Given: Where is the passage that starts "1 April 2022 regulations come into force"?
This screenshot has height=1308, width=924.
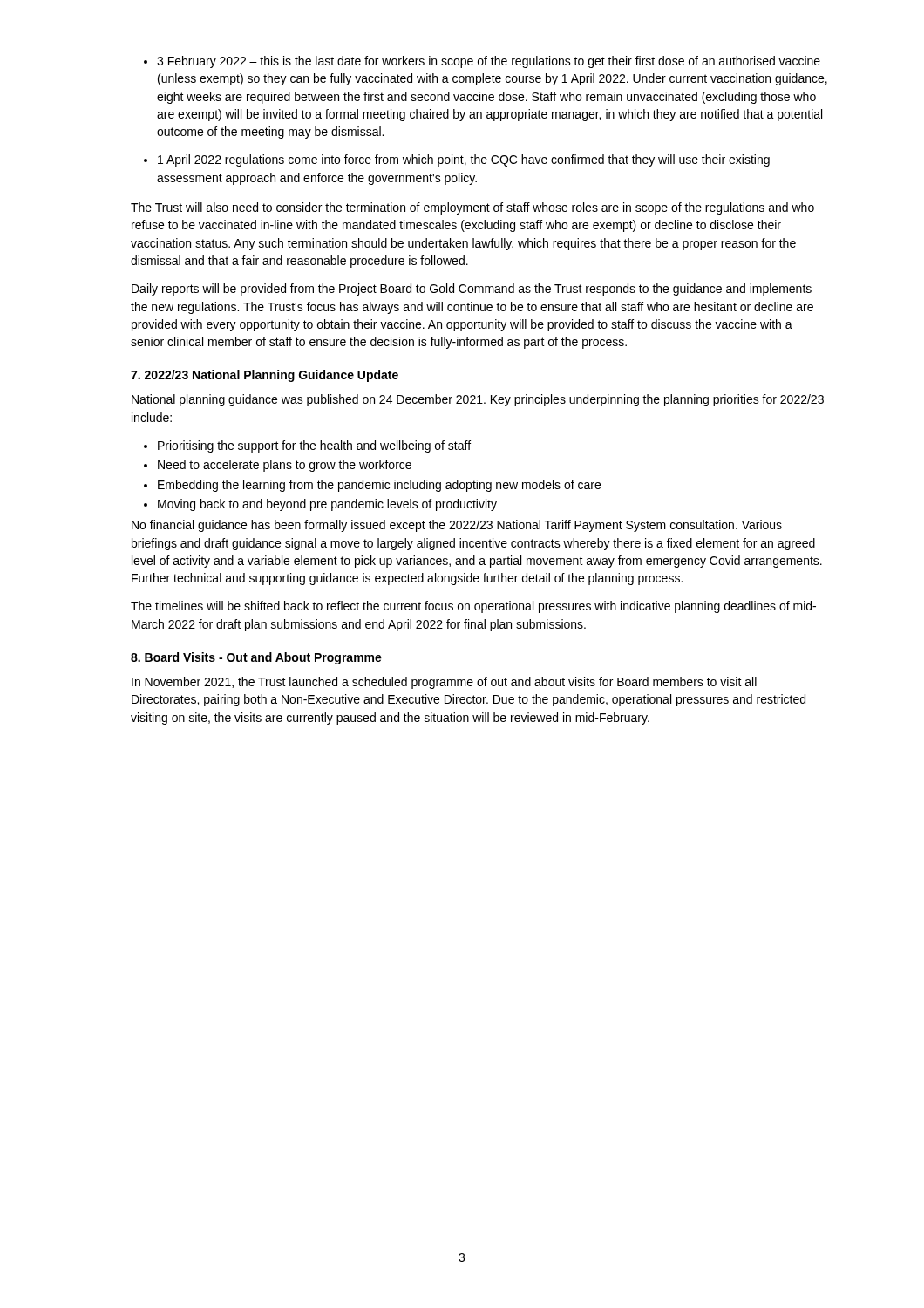Looking at the screenshot, I should [x=479, y=169].
